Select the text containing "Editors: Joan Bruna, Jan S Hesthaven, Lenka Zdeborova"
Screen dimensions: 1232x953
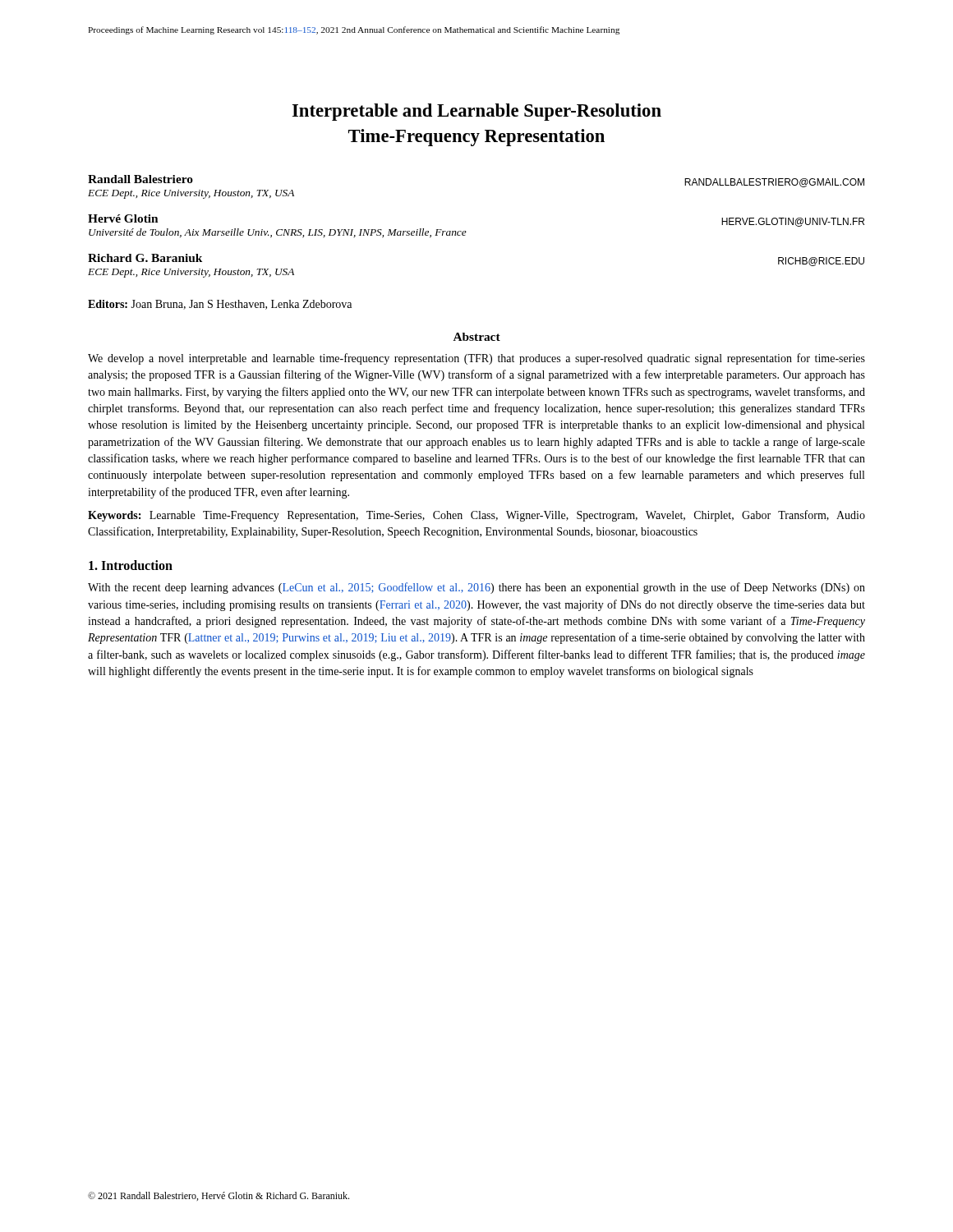[x=220, y=304]
